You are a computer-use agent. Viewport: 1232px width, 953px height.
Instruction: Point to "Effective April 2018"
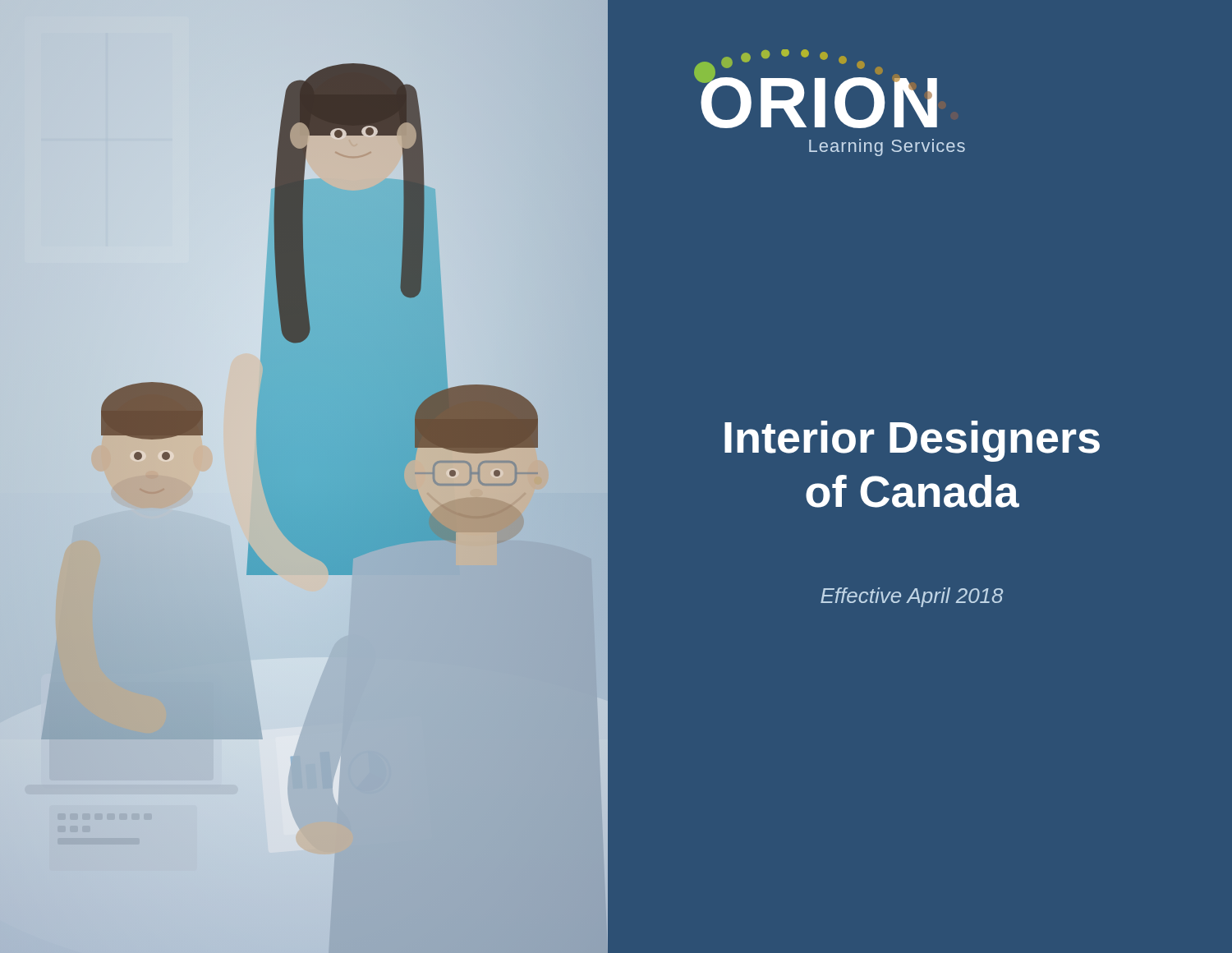pos(912,596)
